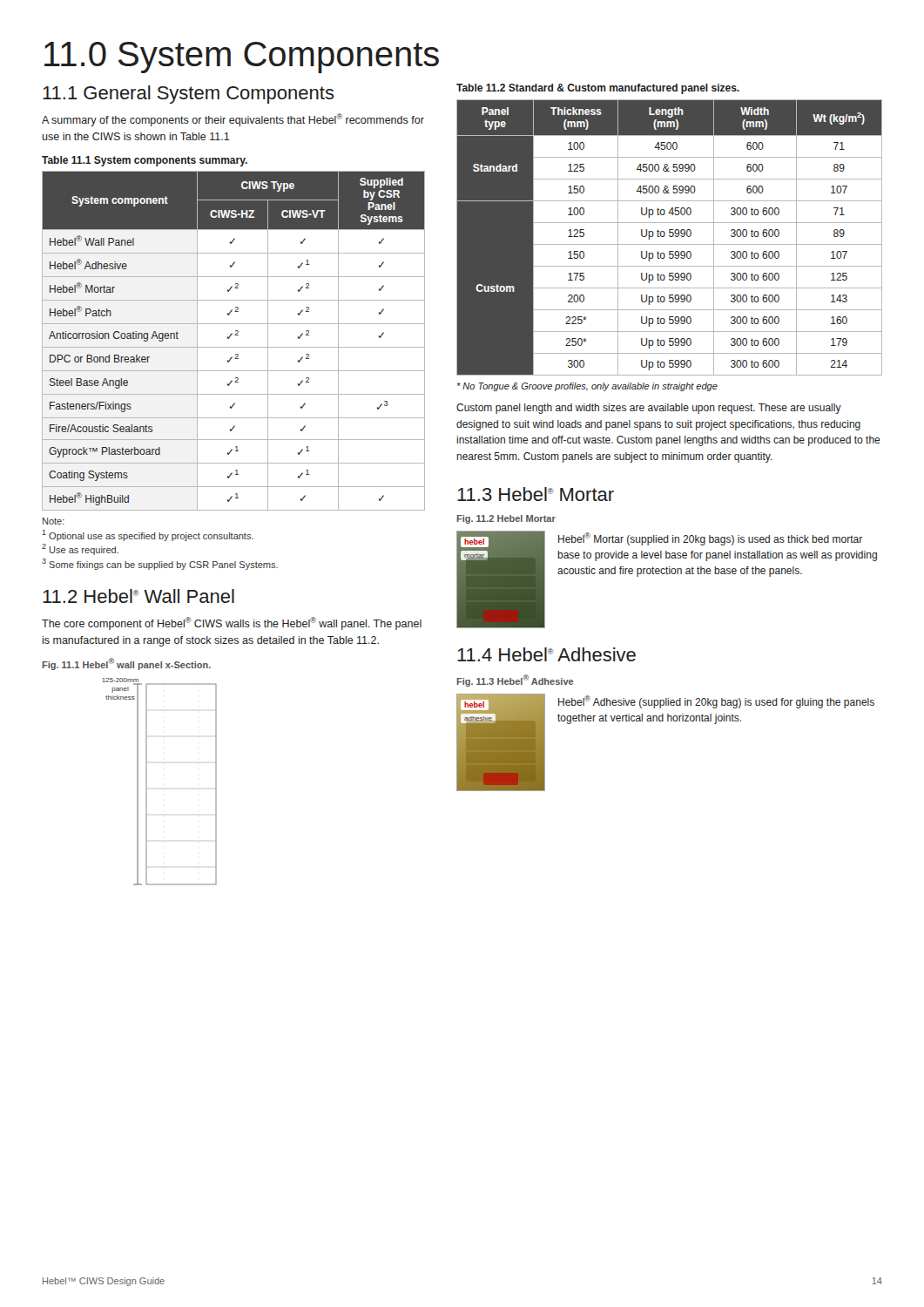This screenshot has height=1307, width=924.
Task: Click where it says "Table 11.1 System components summary."
Action: pos(145,160)
